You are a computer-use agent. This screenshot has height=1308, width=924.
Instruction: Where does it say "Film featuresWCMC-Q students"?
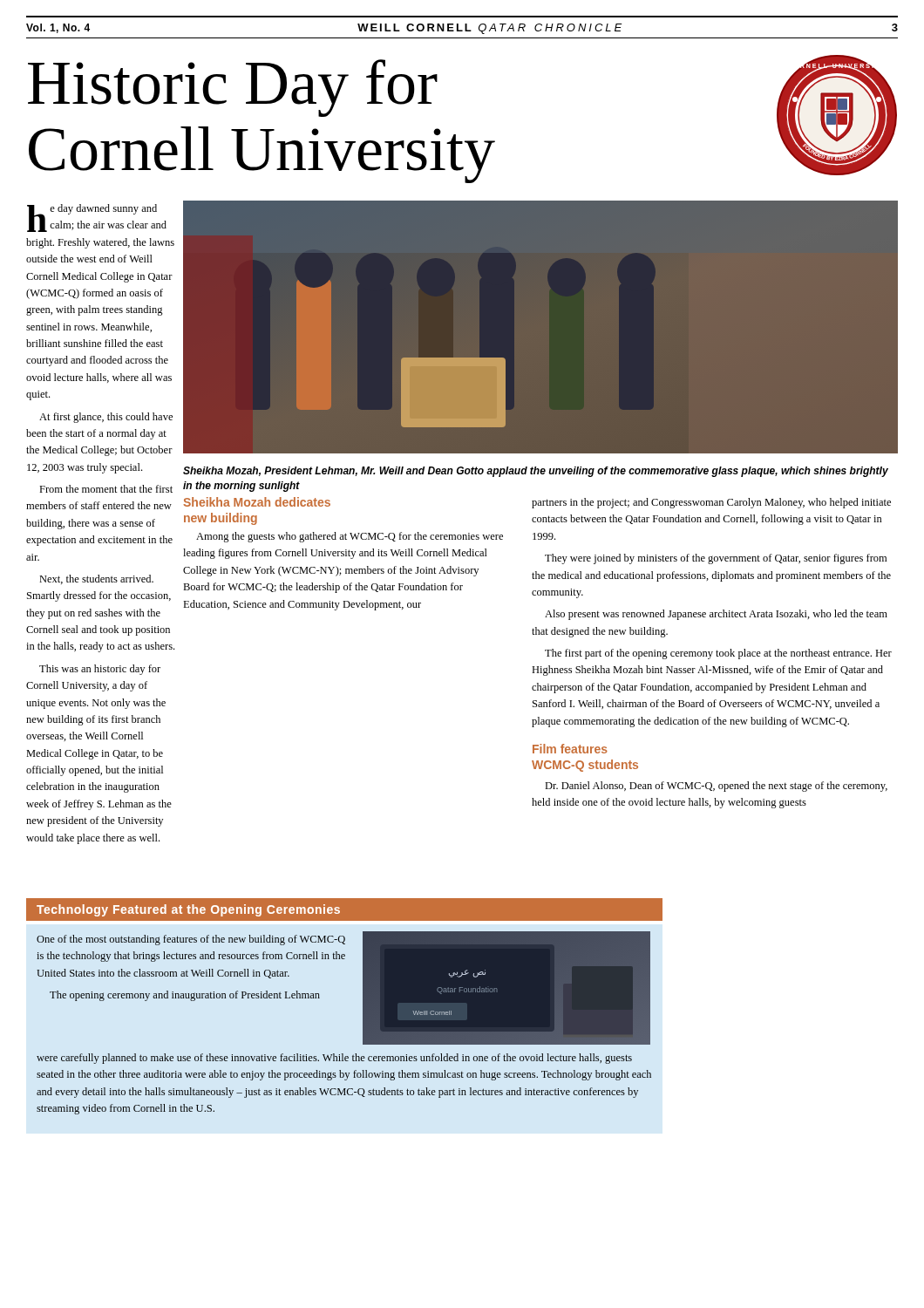(570, 749)
